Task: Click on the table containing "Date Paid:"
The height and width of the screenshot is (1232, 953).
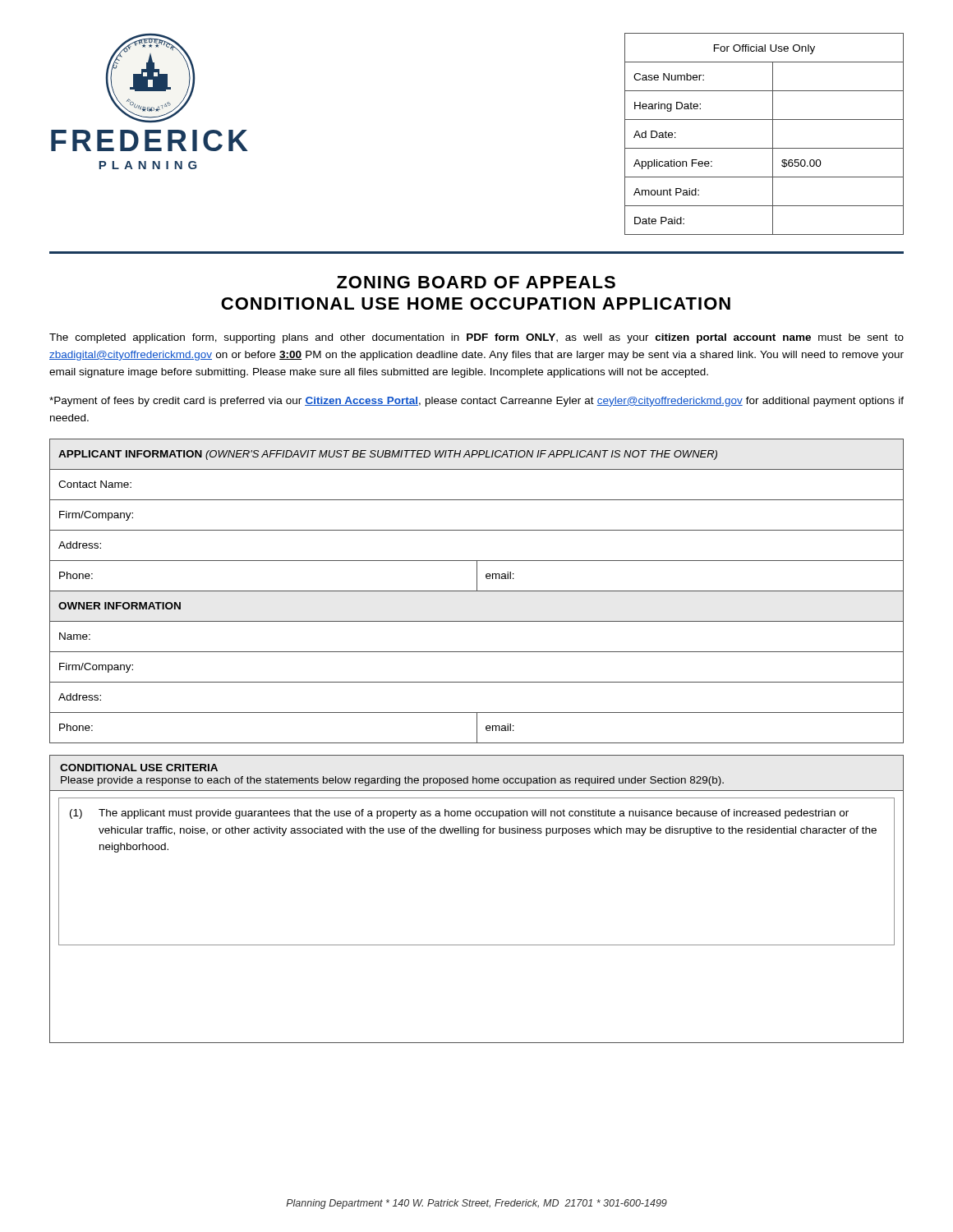Action: (x=764, y=134)
